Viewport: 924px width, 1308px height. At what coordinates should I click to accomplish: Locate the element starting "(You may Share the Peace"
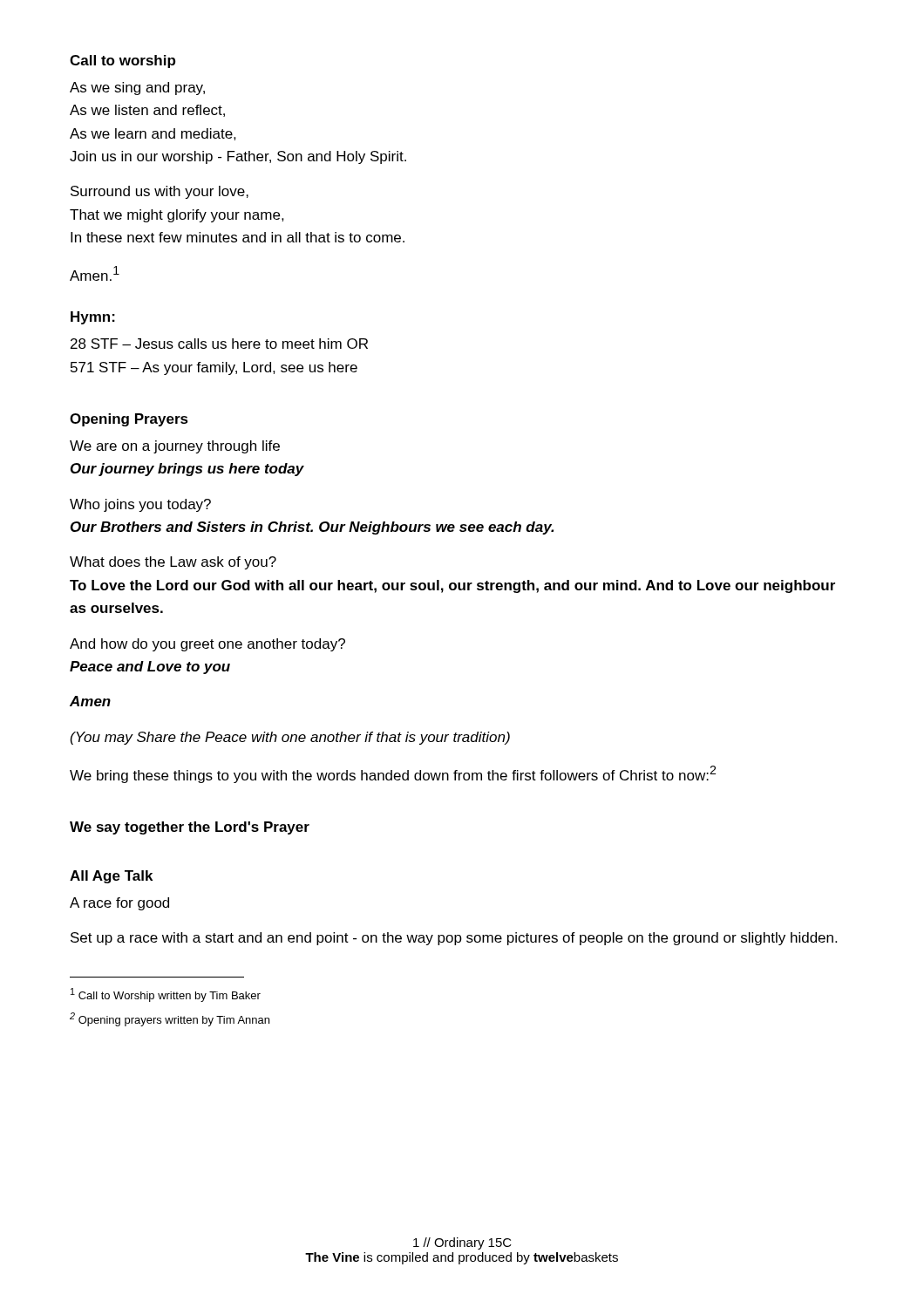[290, 737]
